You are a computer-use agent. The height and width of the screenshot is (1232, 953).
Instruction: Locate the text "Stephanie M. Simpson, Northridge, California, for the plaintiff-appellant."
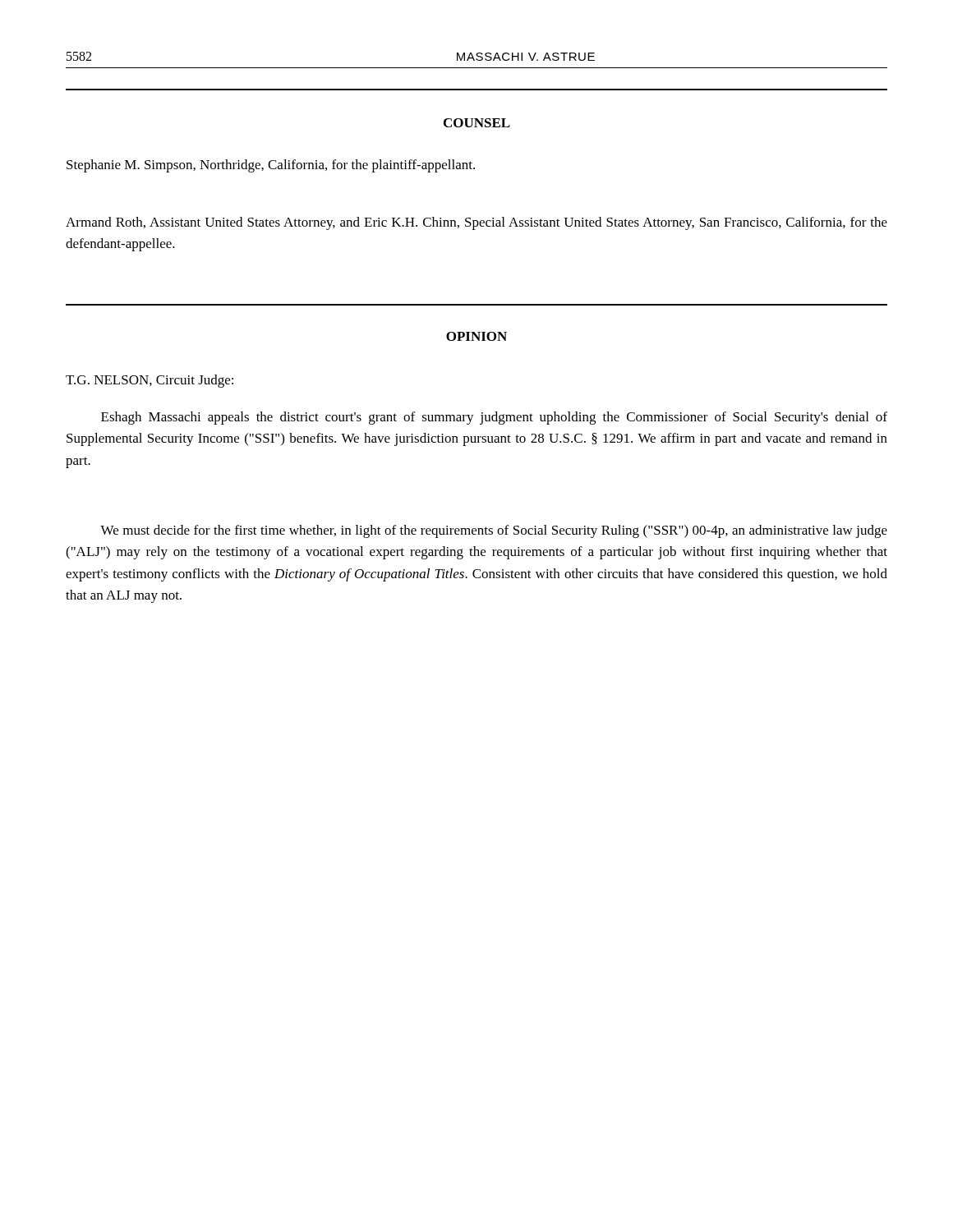pyautogui.click(x=271, y=165)
